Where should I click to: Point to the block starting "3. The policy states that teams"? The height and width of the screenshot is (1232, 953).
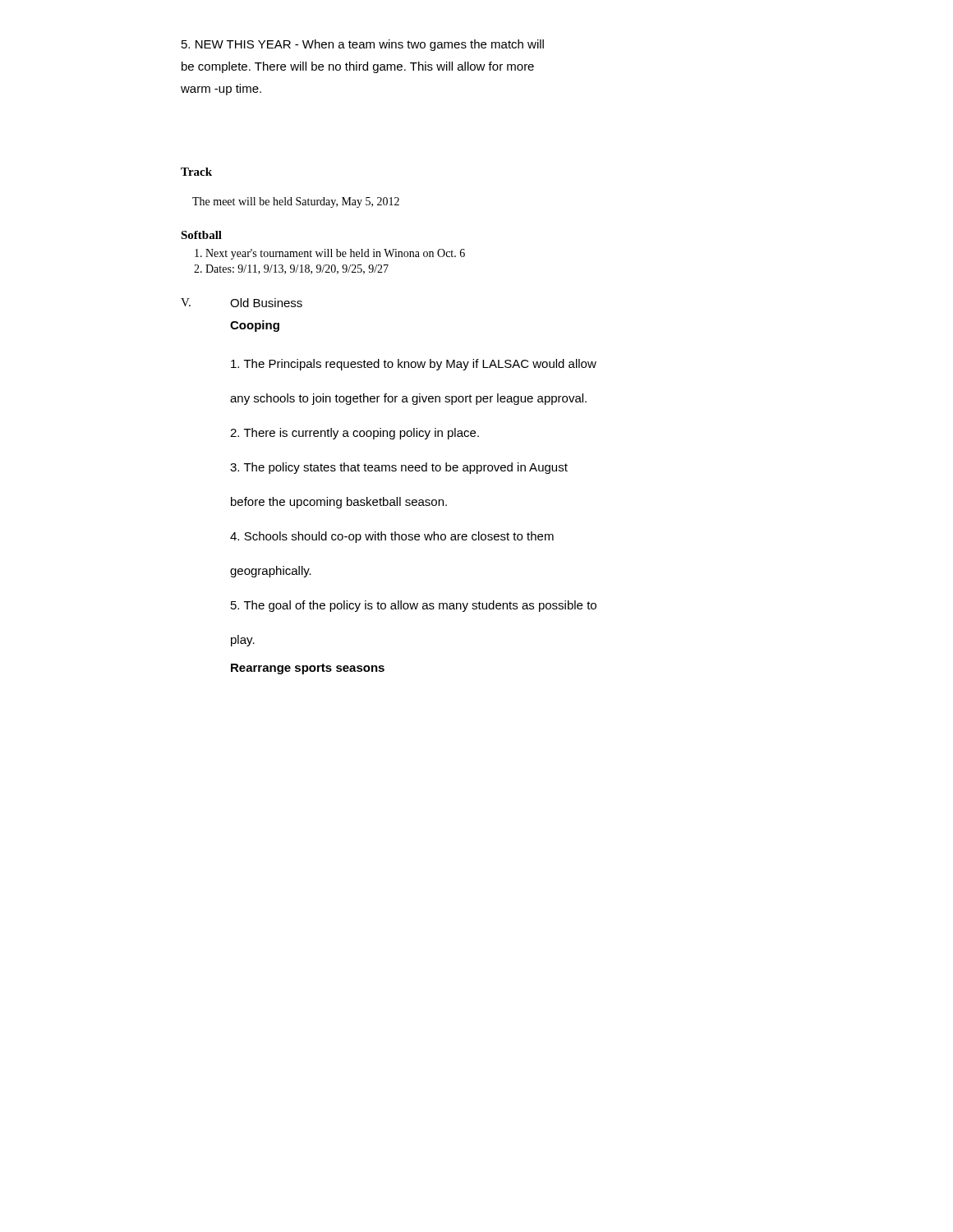click(x=399, y=468)
